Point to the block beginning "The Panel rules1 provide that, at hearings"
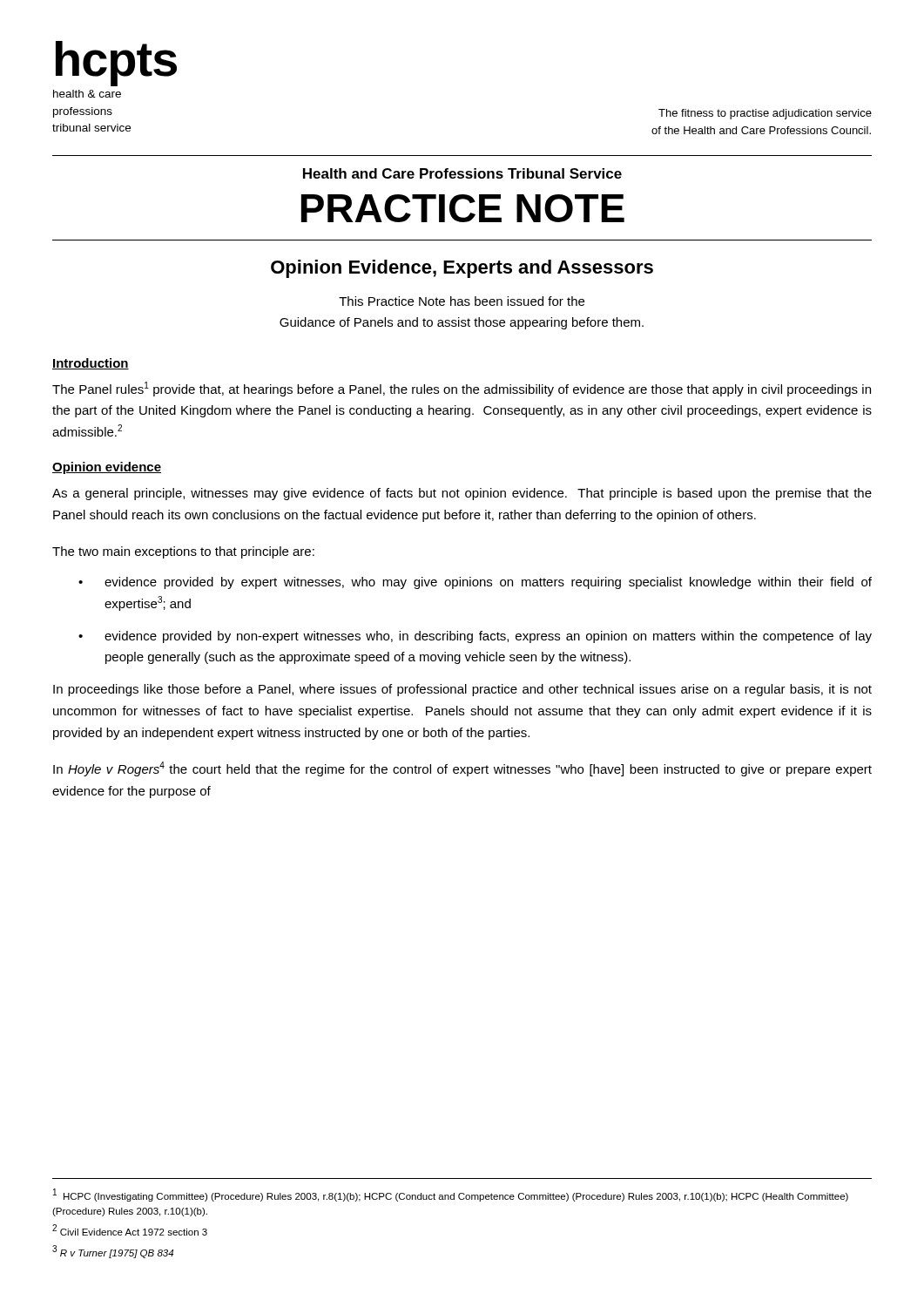This screenshot has height=1307, width=924. coord(462,410)
